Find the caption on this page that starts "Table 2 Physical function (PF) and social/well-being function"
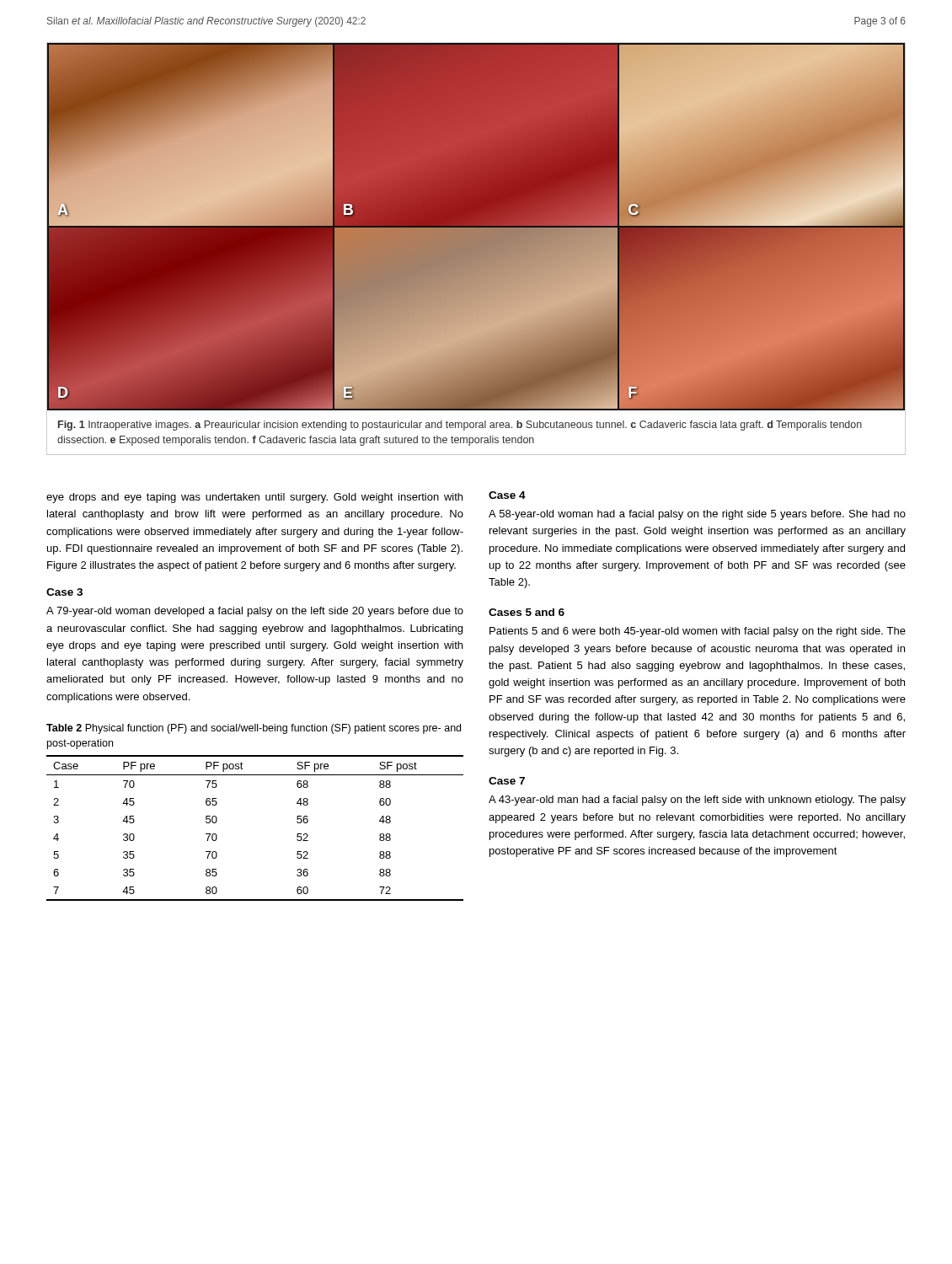Viewport: 952px width, 1264px height. coord(254,736)
